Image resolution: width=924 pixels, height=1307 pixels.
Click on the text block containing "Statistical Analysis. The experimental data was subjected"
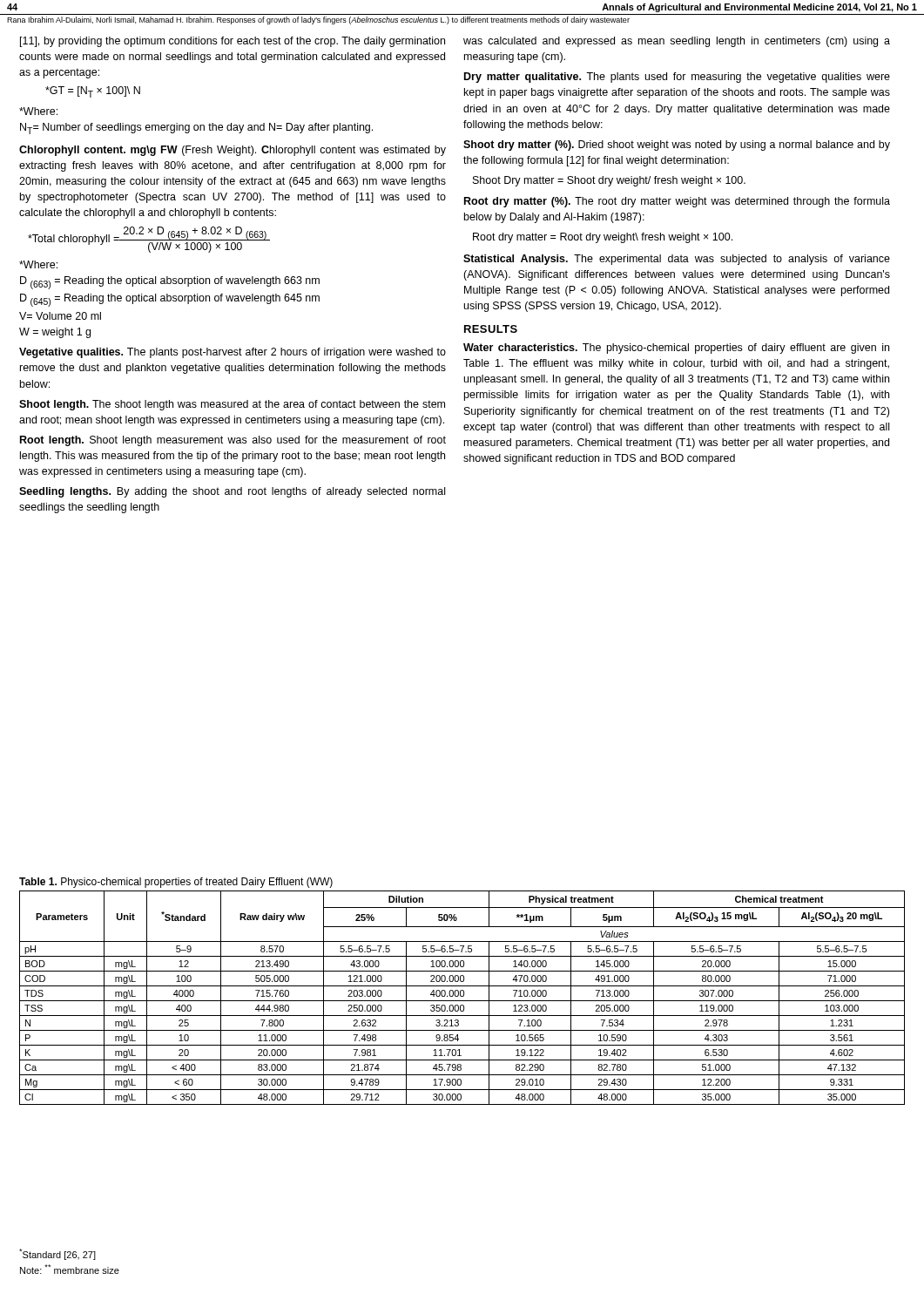[x=677, y=282]
